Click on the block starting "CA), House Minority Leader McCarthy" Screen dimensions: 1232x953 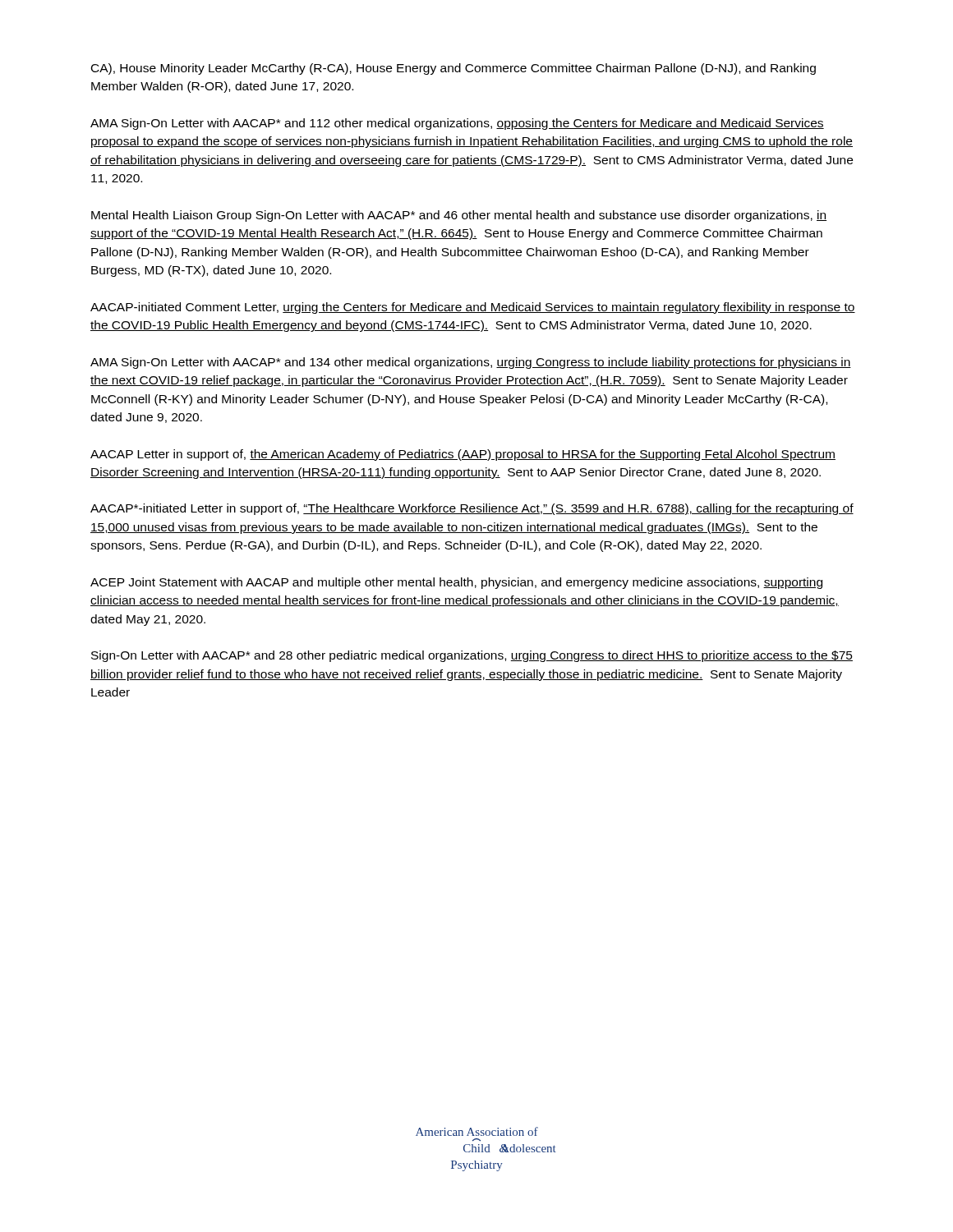click(x=453, y=77)
